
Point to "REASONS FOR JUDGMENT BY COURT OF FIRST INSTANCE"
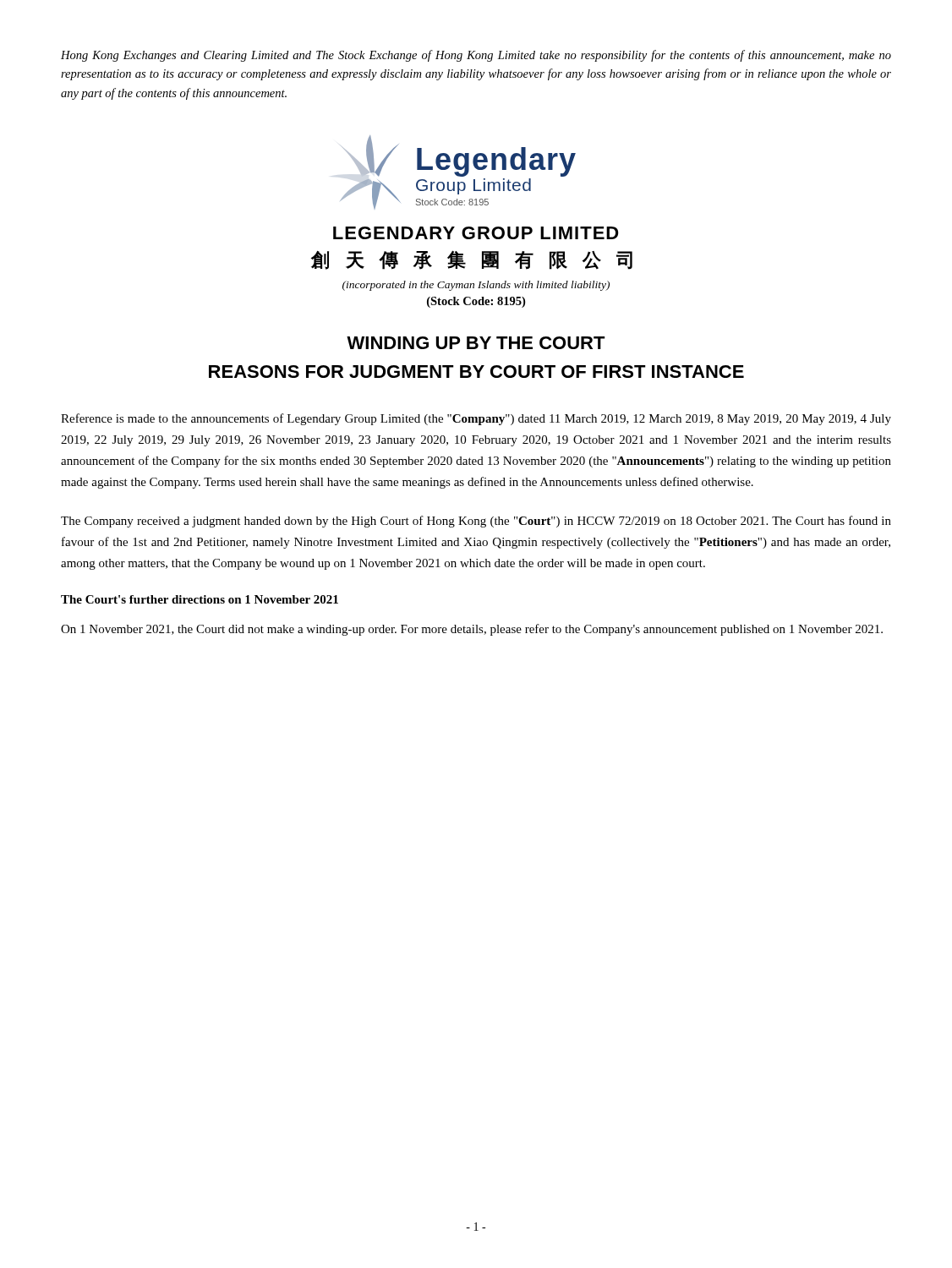pos(476,372)
